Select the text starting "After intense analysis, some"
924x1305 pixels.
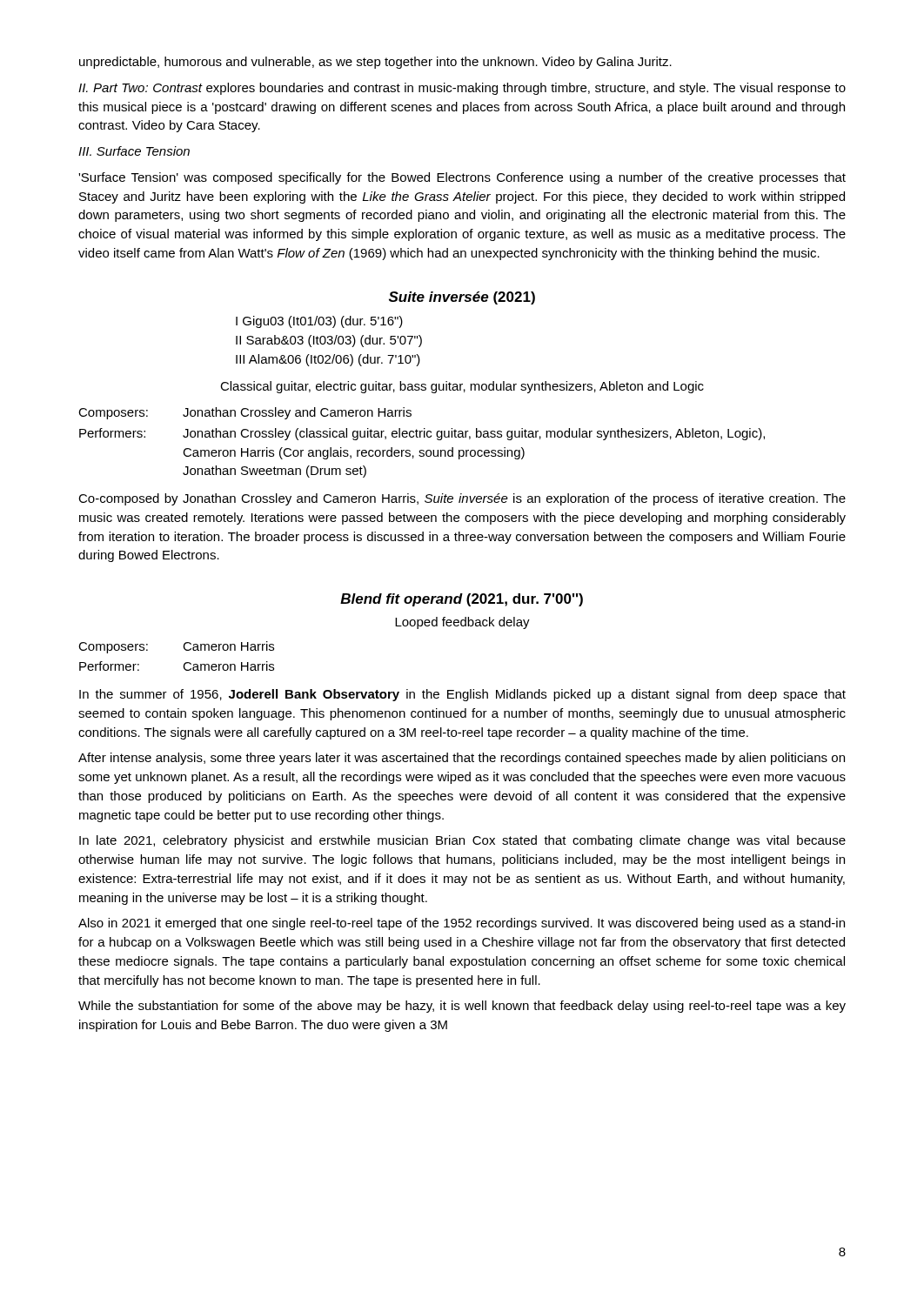coord(462,786)
